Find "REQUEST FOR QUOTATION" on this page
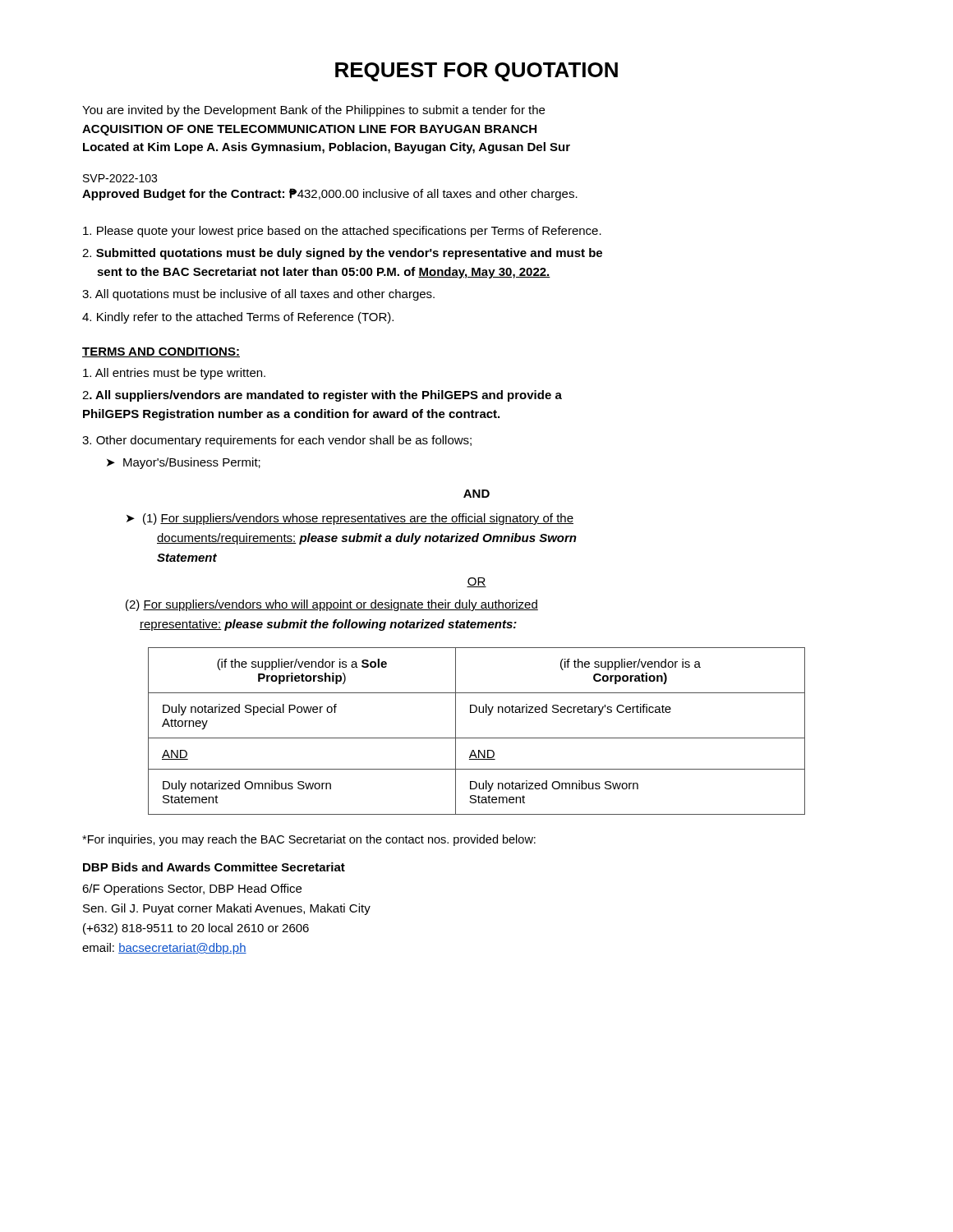The width and height of the screenshot is (953, 1232). coord(476,70)
